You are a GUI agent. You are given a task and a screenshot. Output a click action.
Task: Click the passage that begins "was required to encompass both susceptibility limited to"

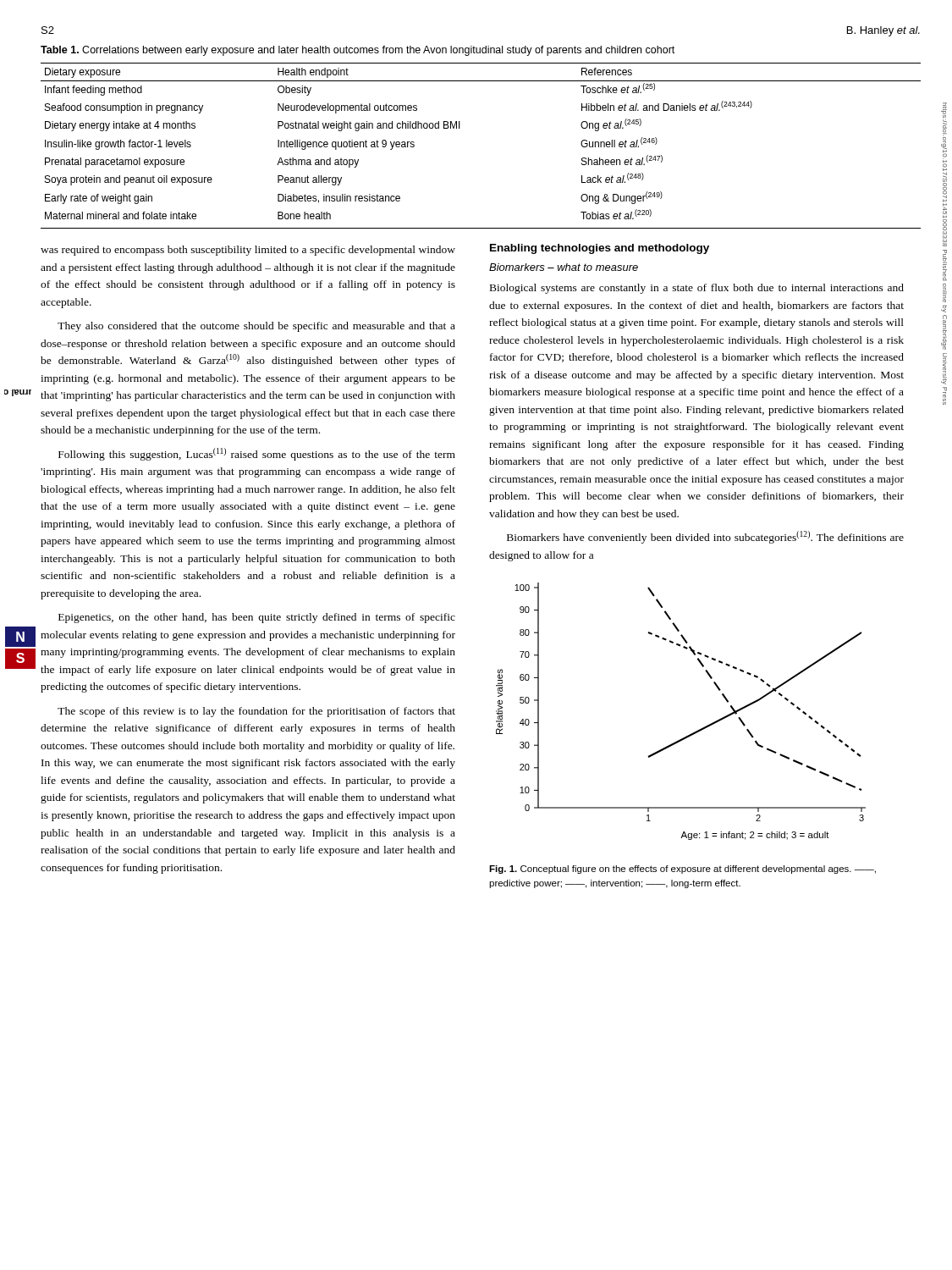coord(248,559)
